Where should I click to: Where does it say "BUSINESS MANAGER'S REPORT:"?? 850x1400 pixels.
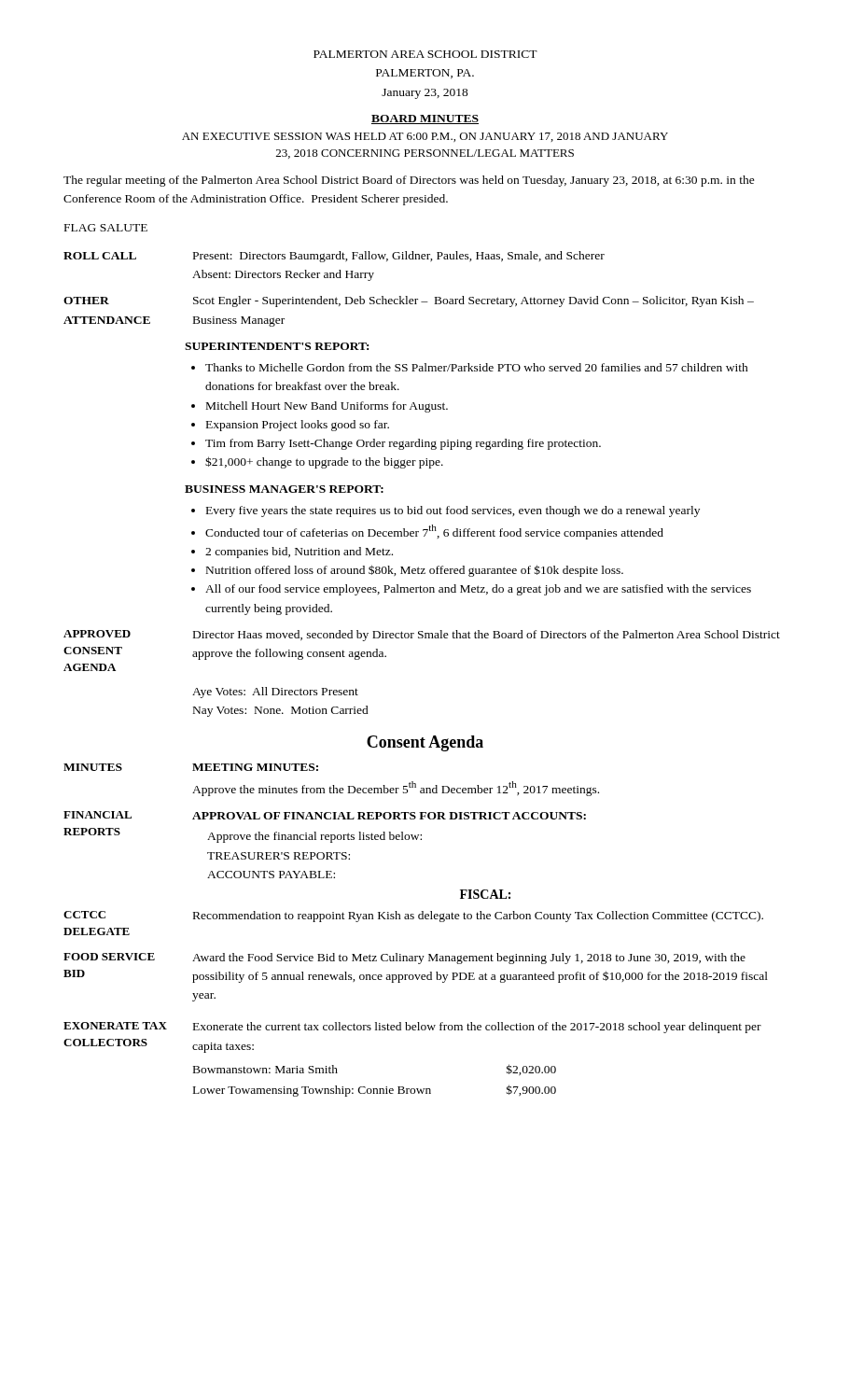click(x=284, y=488)
